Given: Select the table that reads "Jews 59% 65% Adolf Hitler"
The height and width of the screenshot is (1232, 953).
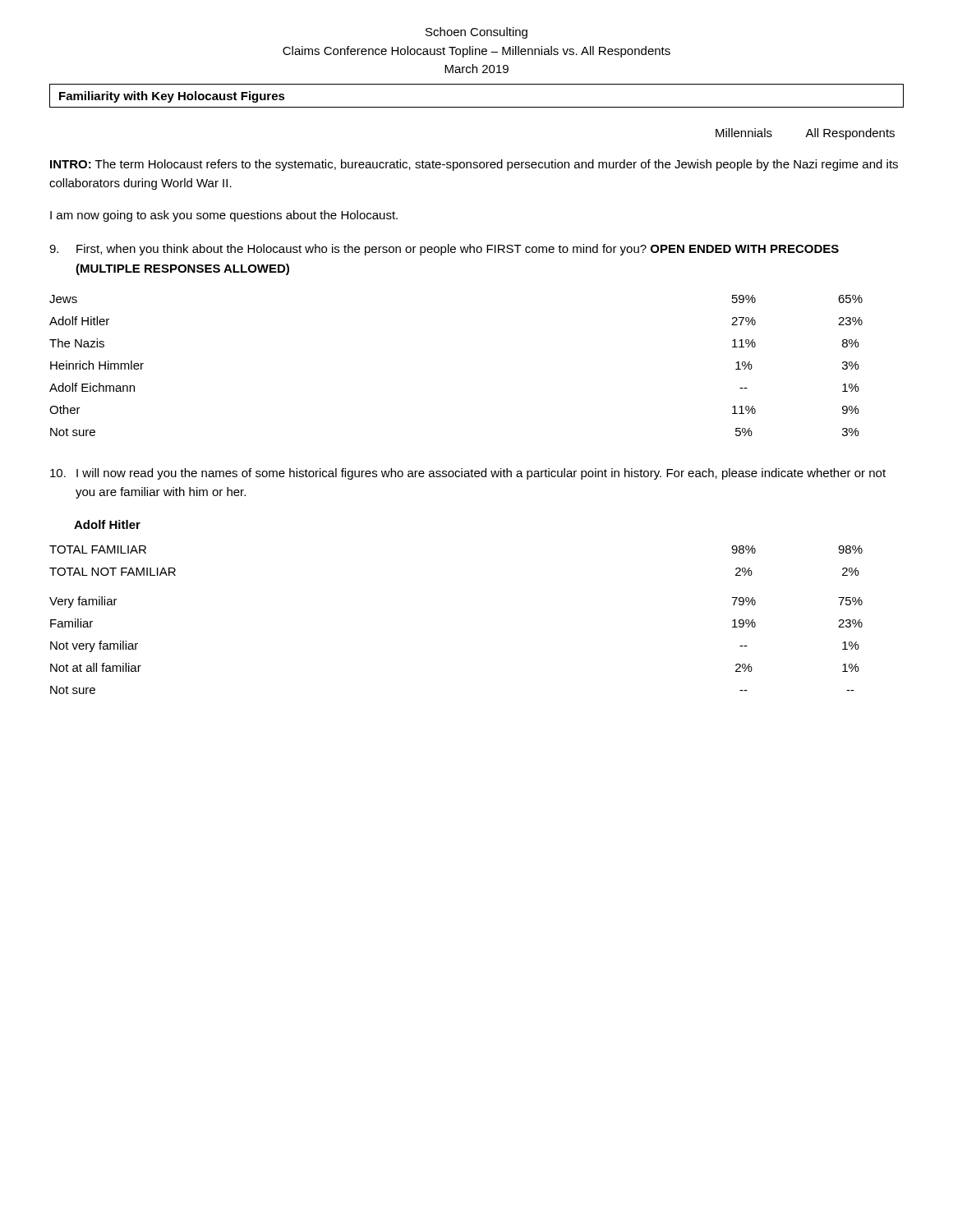Looking at the screenshot, I should point(476,365).
